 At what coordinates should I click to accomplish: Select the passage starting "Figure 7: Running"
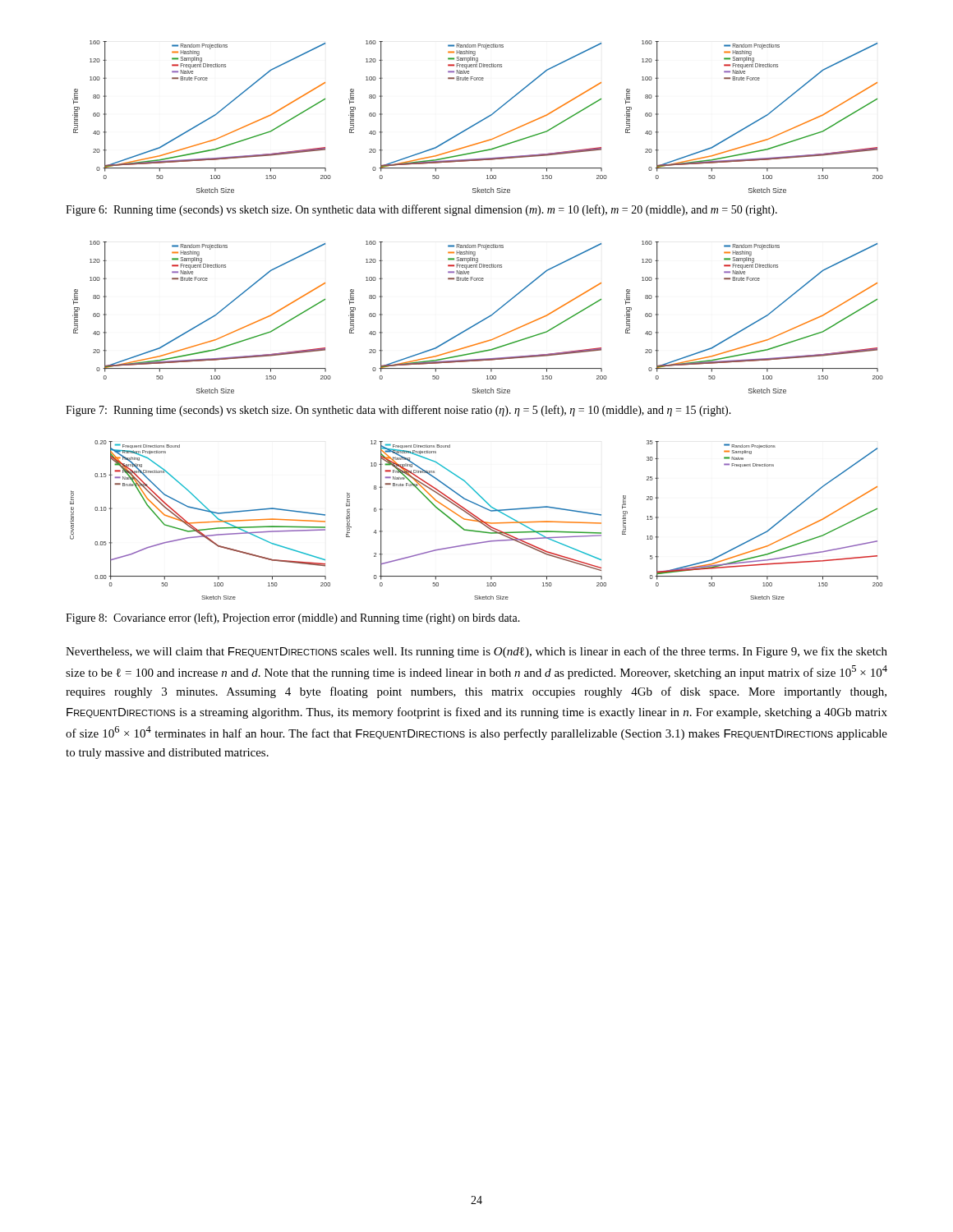coord(399,410)
